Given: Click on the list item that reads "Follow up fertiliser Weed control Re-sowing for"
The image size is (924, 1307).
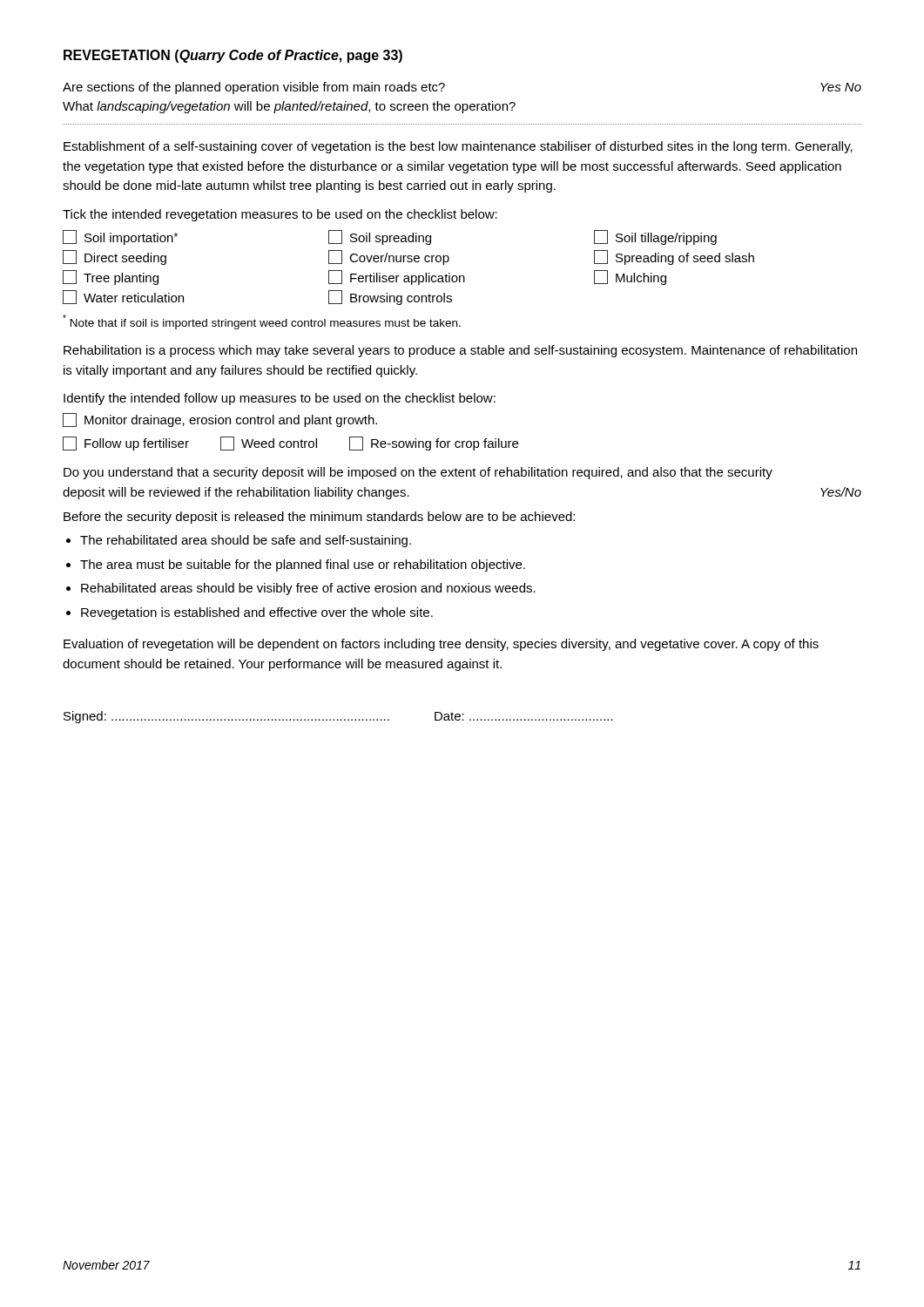Looking at the screenshot, I should 291,443.
